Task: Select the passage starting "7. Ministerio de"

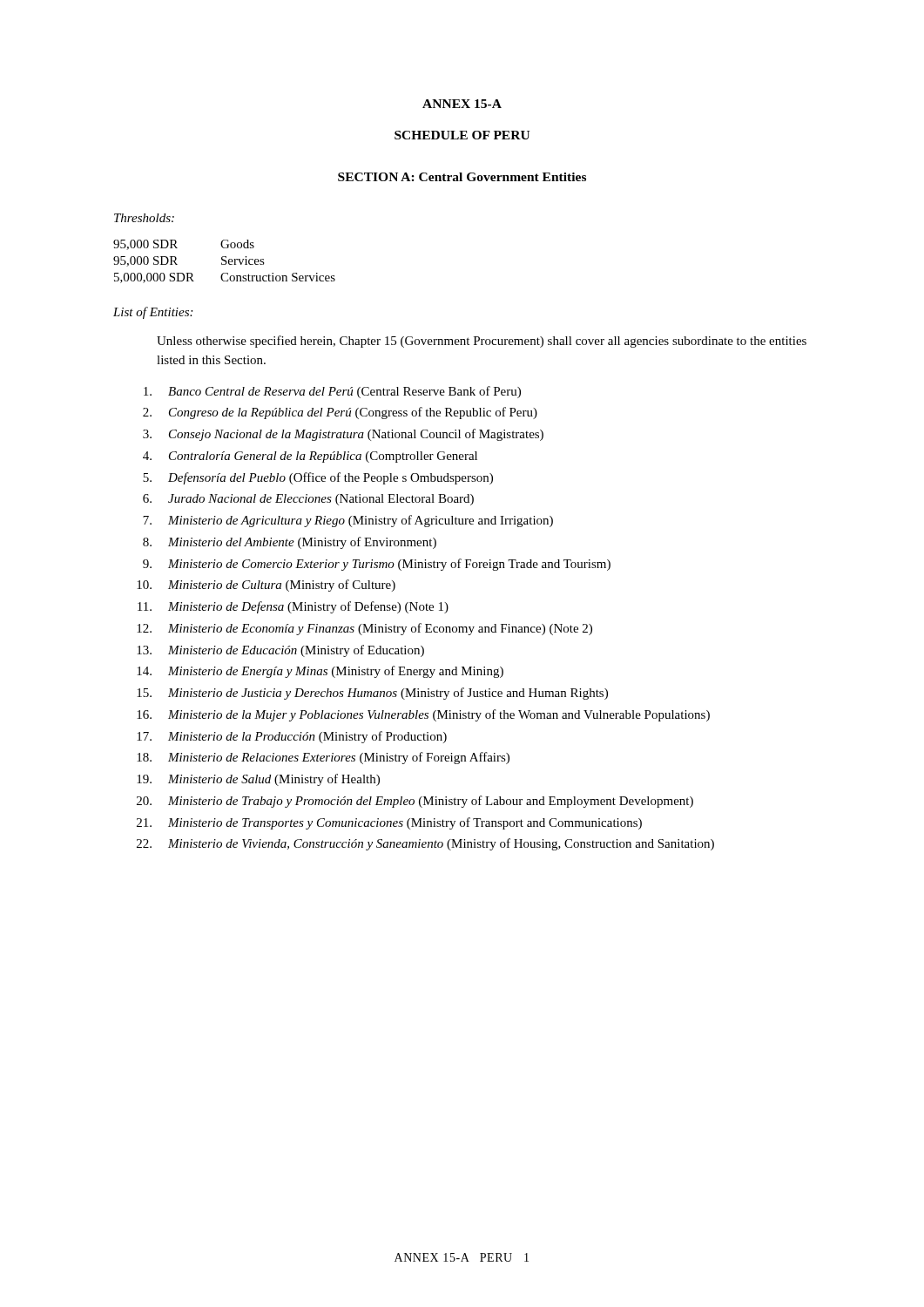Action: point(462,521)
